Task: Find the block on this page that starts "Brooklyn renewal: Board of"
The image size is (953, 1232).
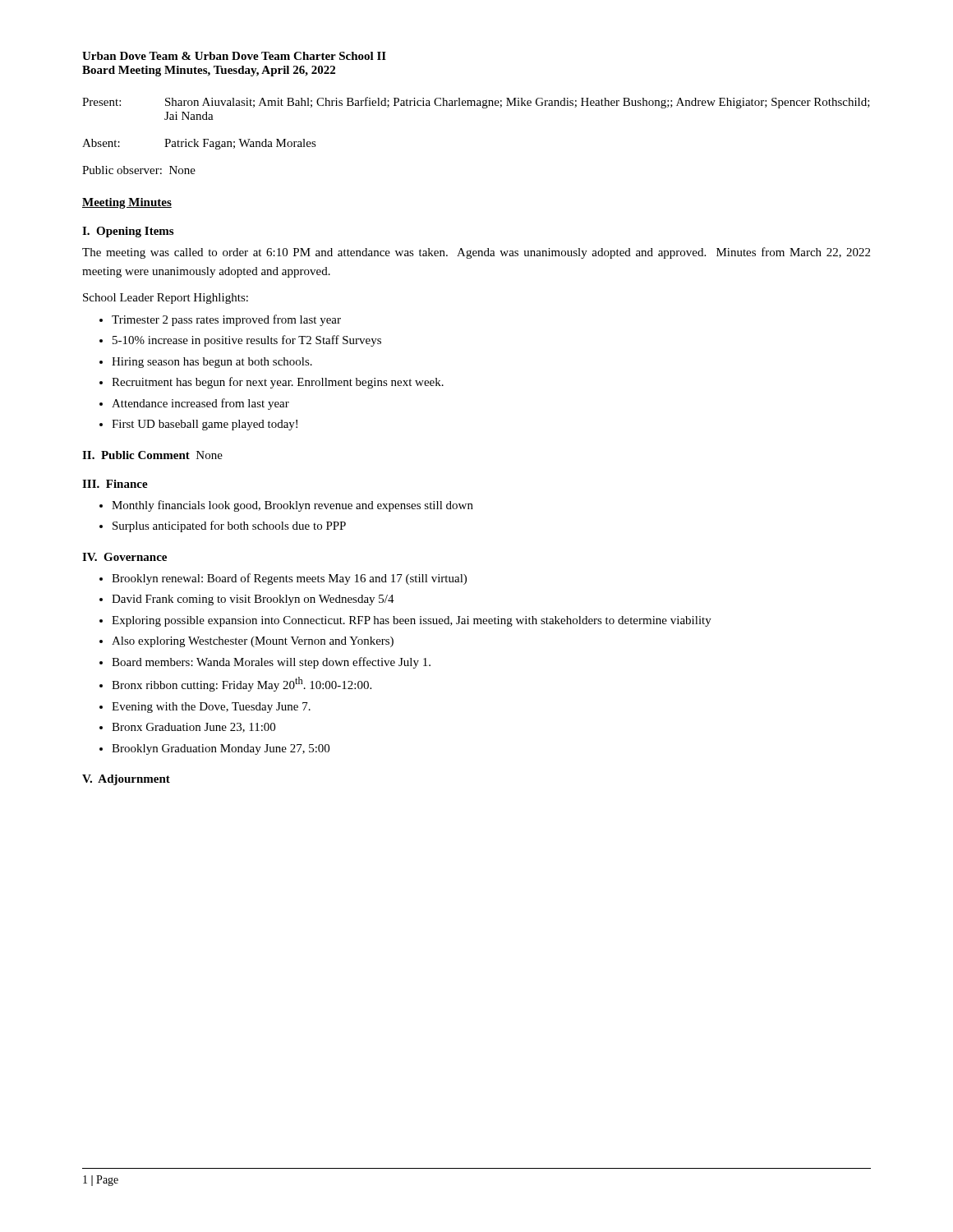Action: click(x=290, y=578)
